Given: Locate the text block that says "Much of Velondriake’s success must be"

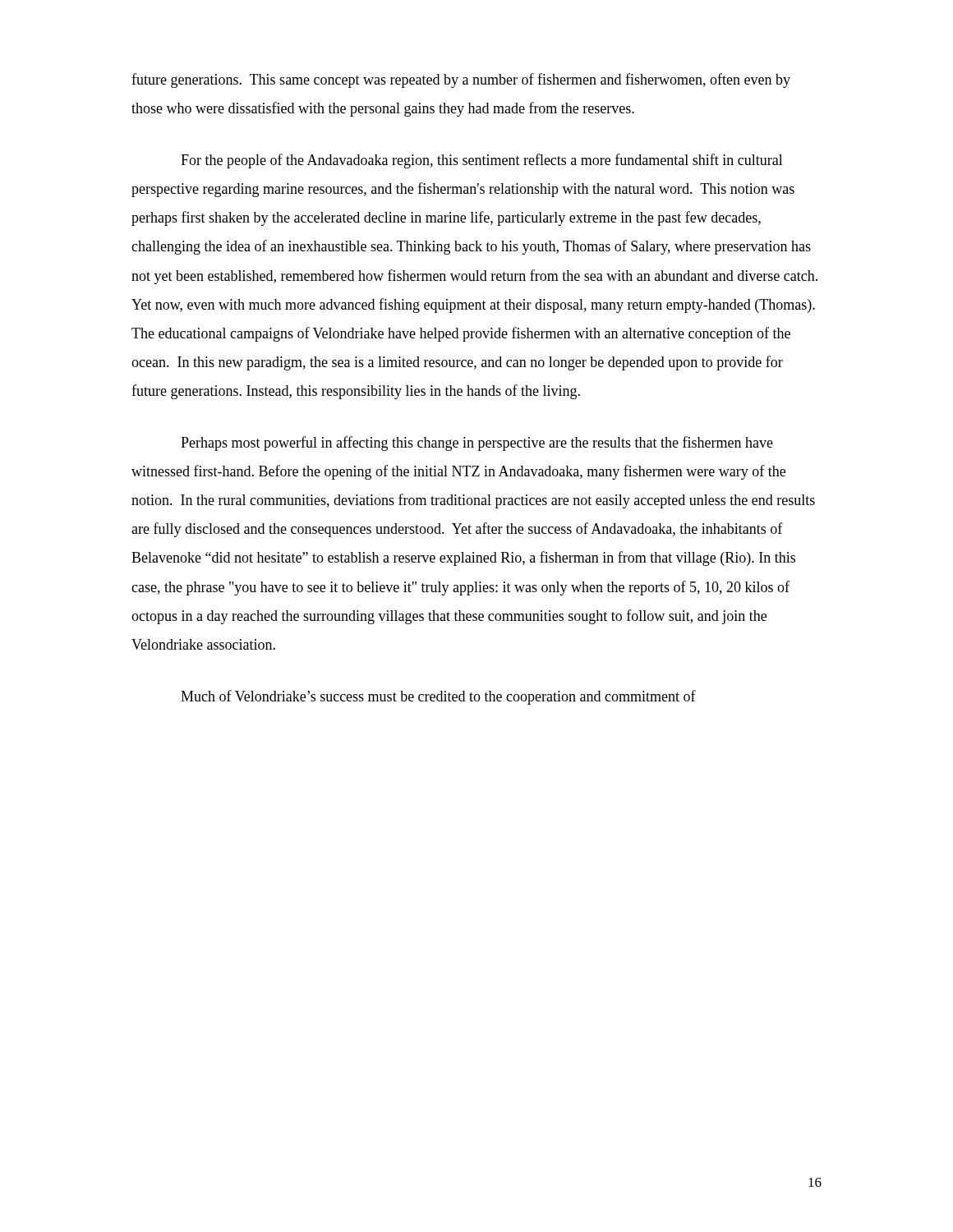Looking at the screenshot, I should pos(438,696).
